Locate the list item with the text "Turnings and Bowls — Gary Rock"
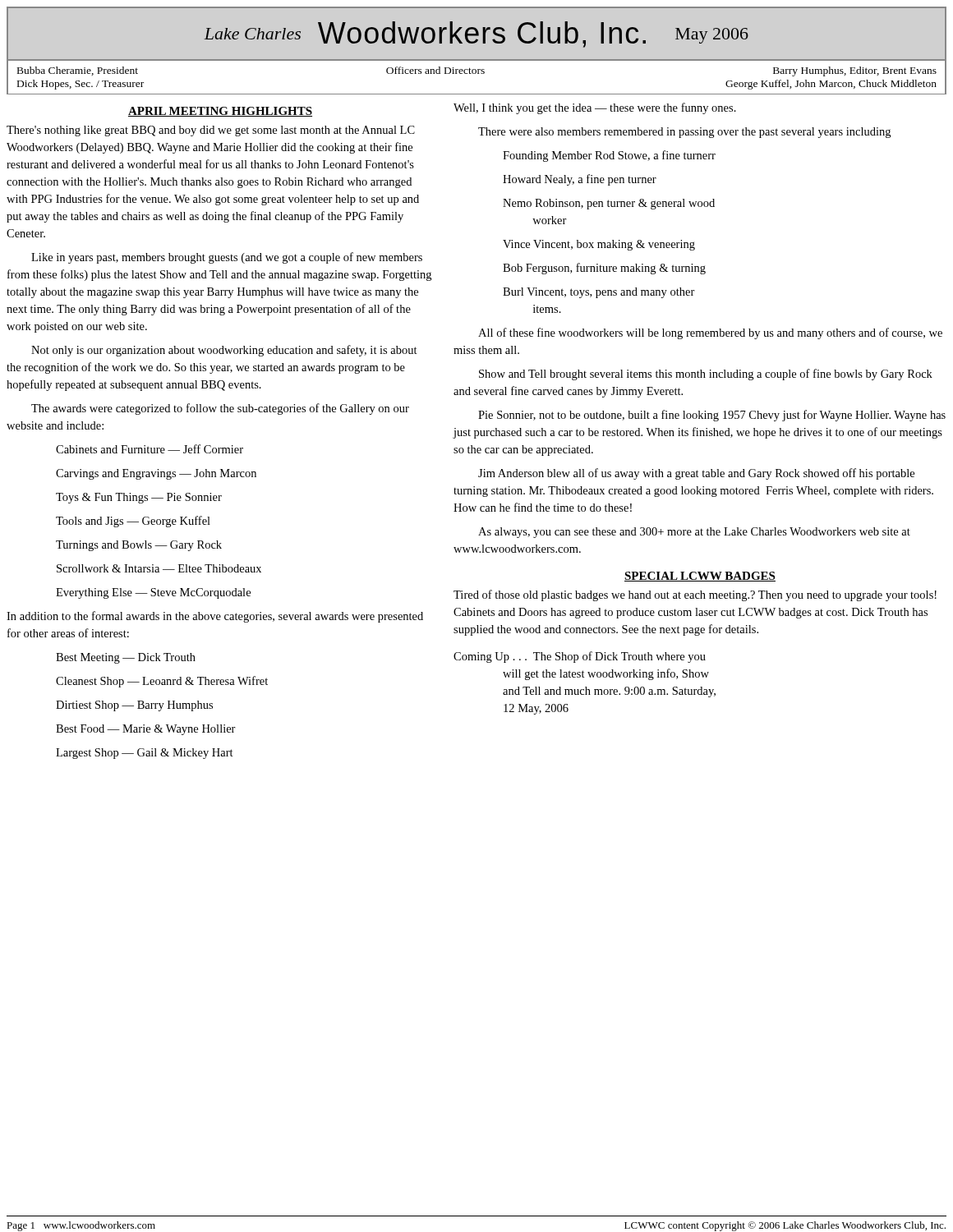Image resolution: width=953 pixels, height=1232 pixels. coord(139,545)
